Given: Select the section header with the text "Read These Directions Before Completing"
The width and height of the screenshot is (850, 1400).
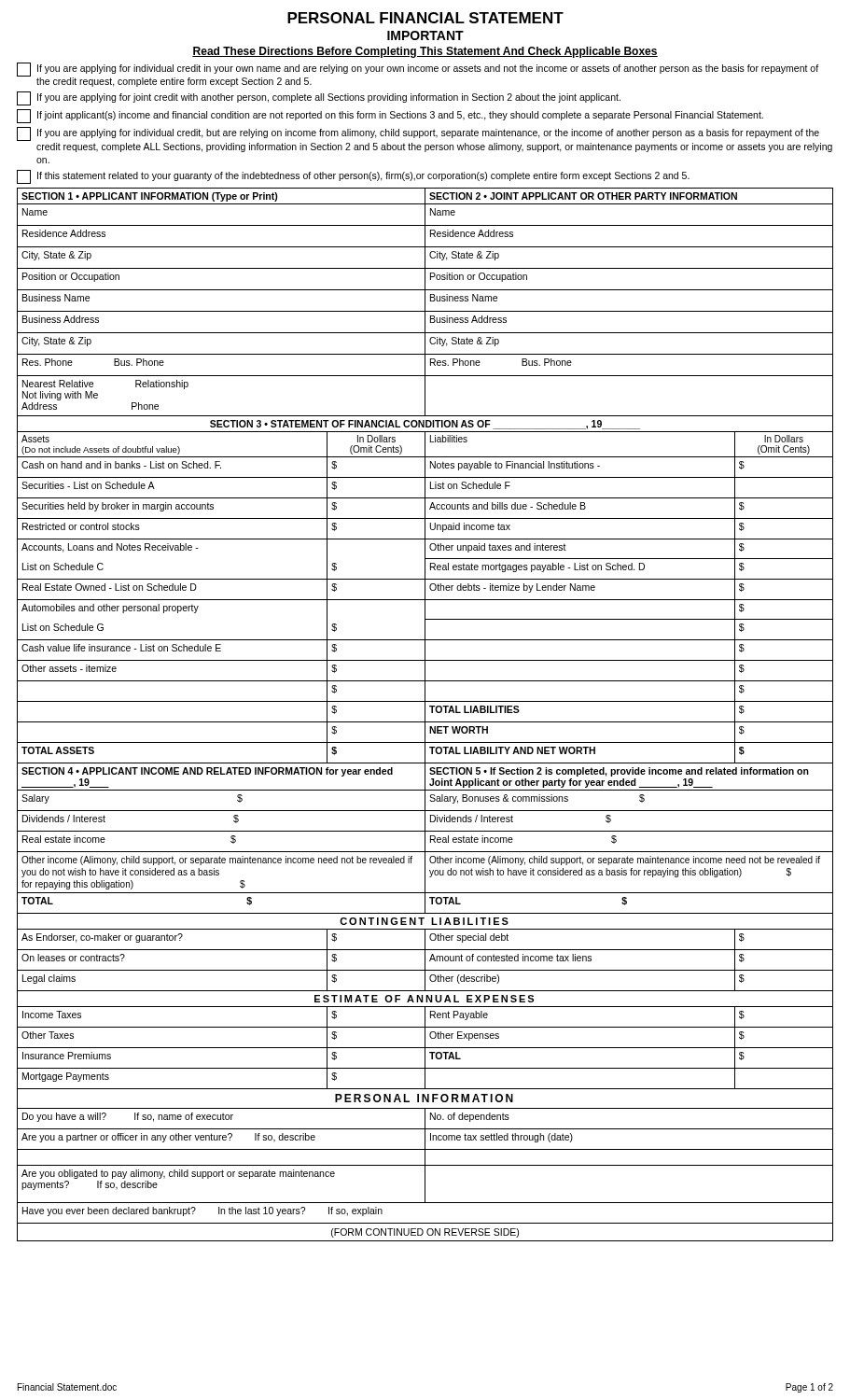Looking at the screenshot, I should point(425,51).
